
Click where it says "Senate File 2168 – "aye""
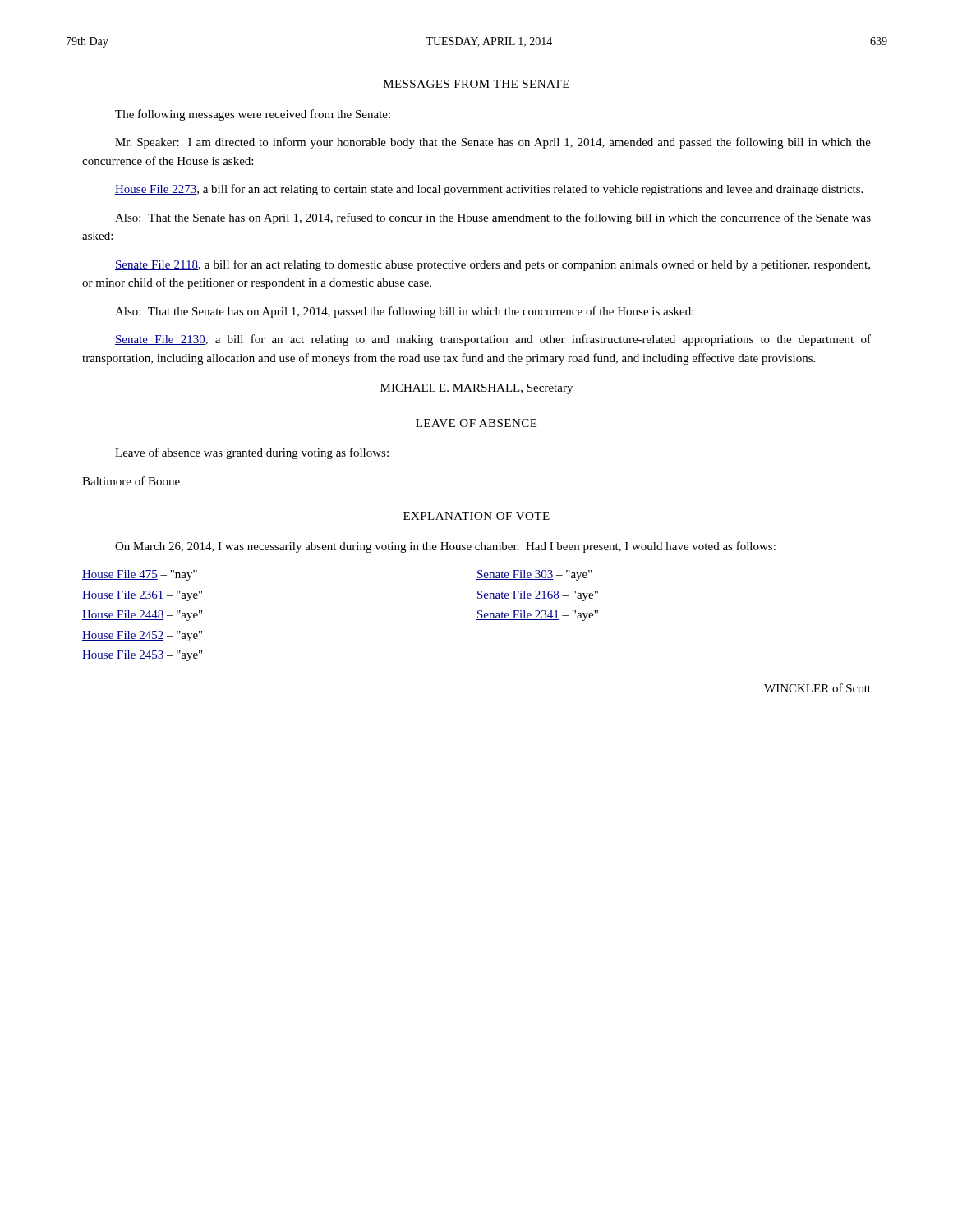[x=538, y=594]
